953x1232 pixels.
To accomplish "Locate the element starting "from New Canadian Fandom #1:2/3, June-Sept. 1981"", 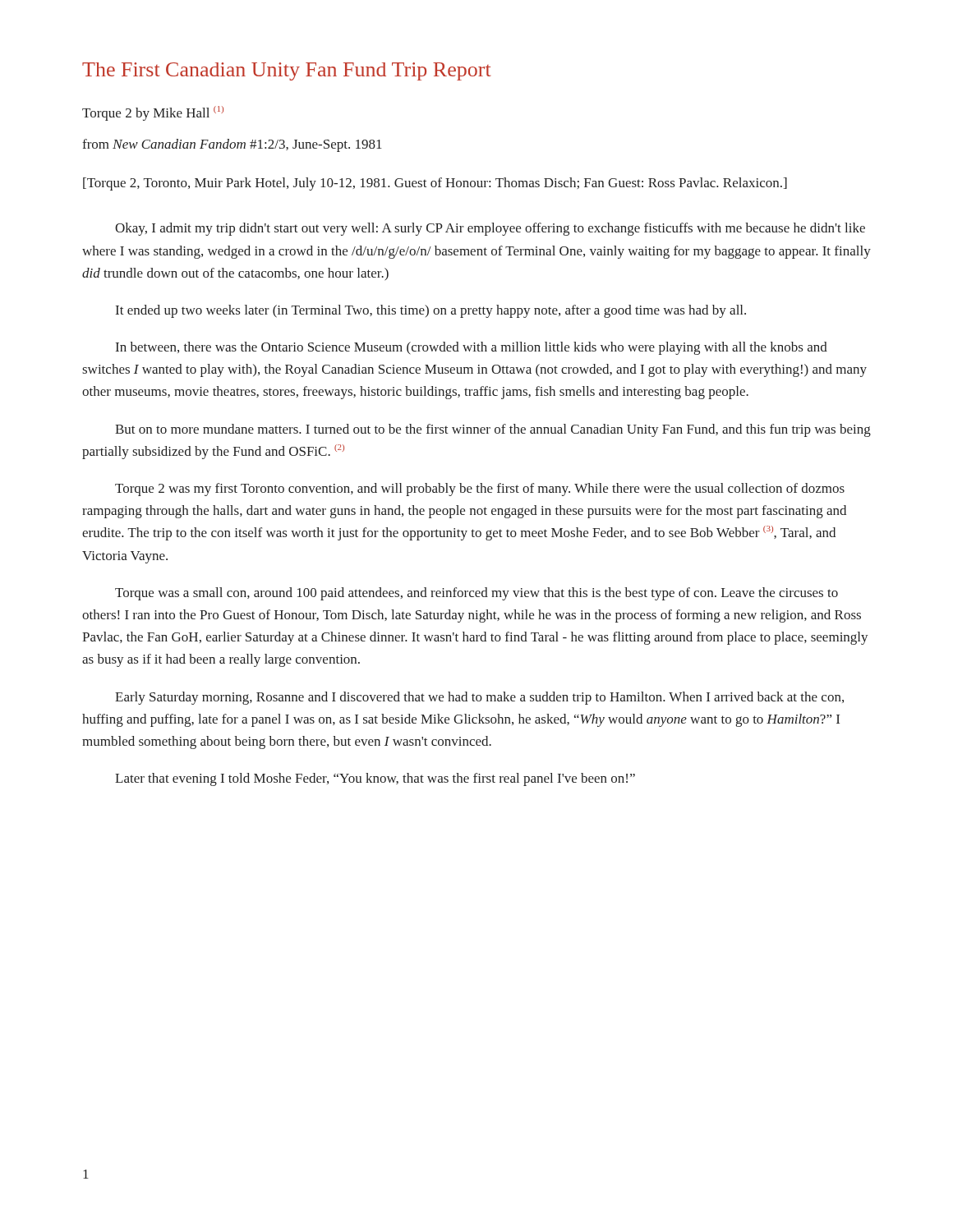I will coord(232,144).
